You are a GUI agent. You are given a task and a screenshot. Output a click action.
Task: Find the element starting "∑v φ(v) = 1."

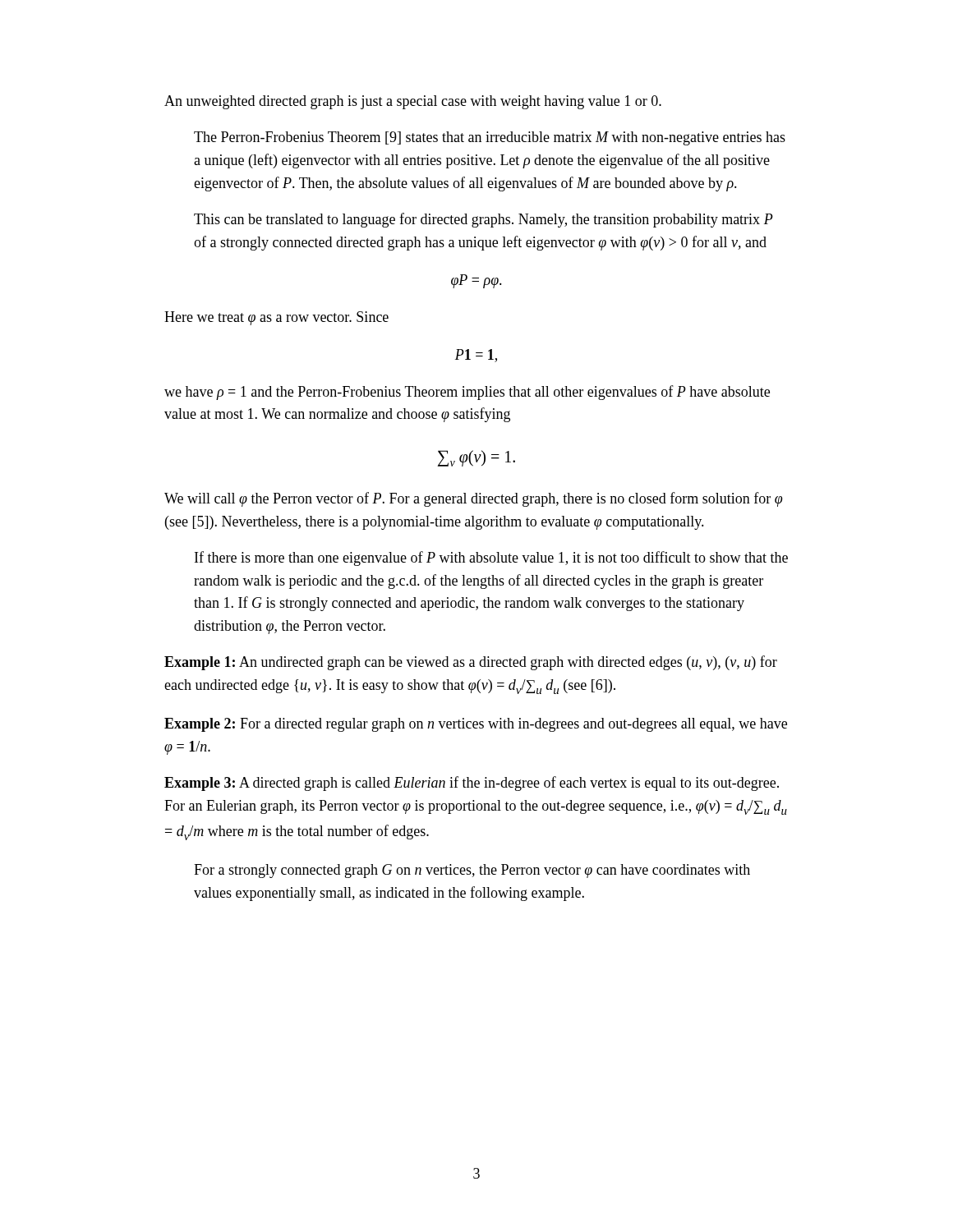pyautogui.click(x=476, y=457)
